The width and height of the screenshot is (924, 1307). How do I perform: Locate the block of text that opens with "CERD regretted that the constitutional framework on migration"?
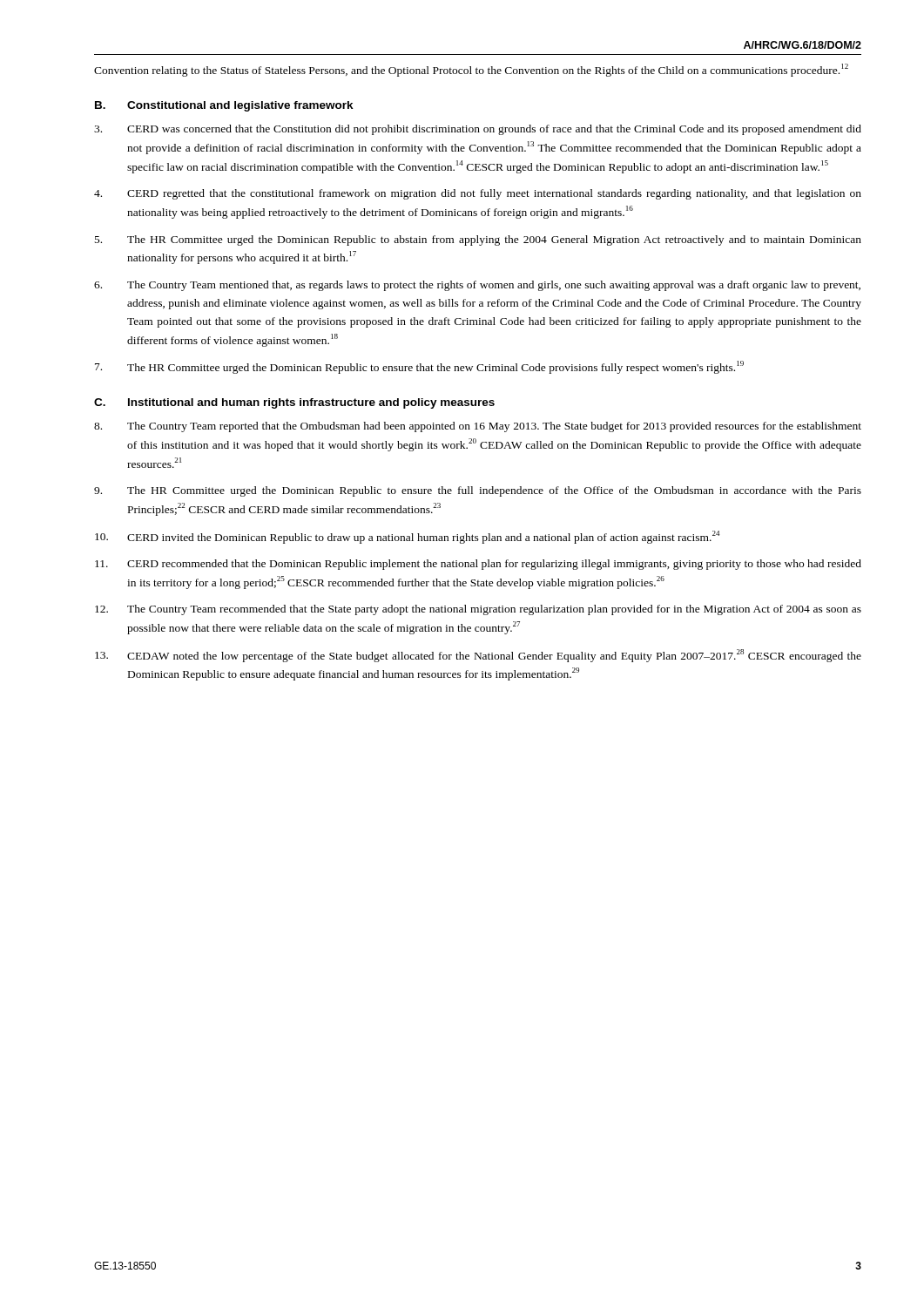coord(478,203)
